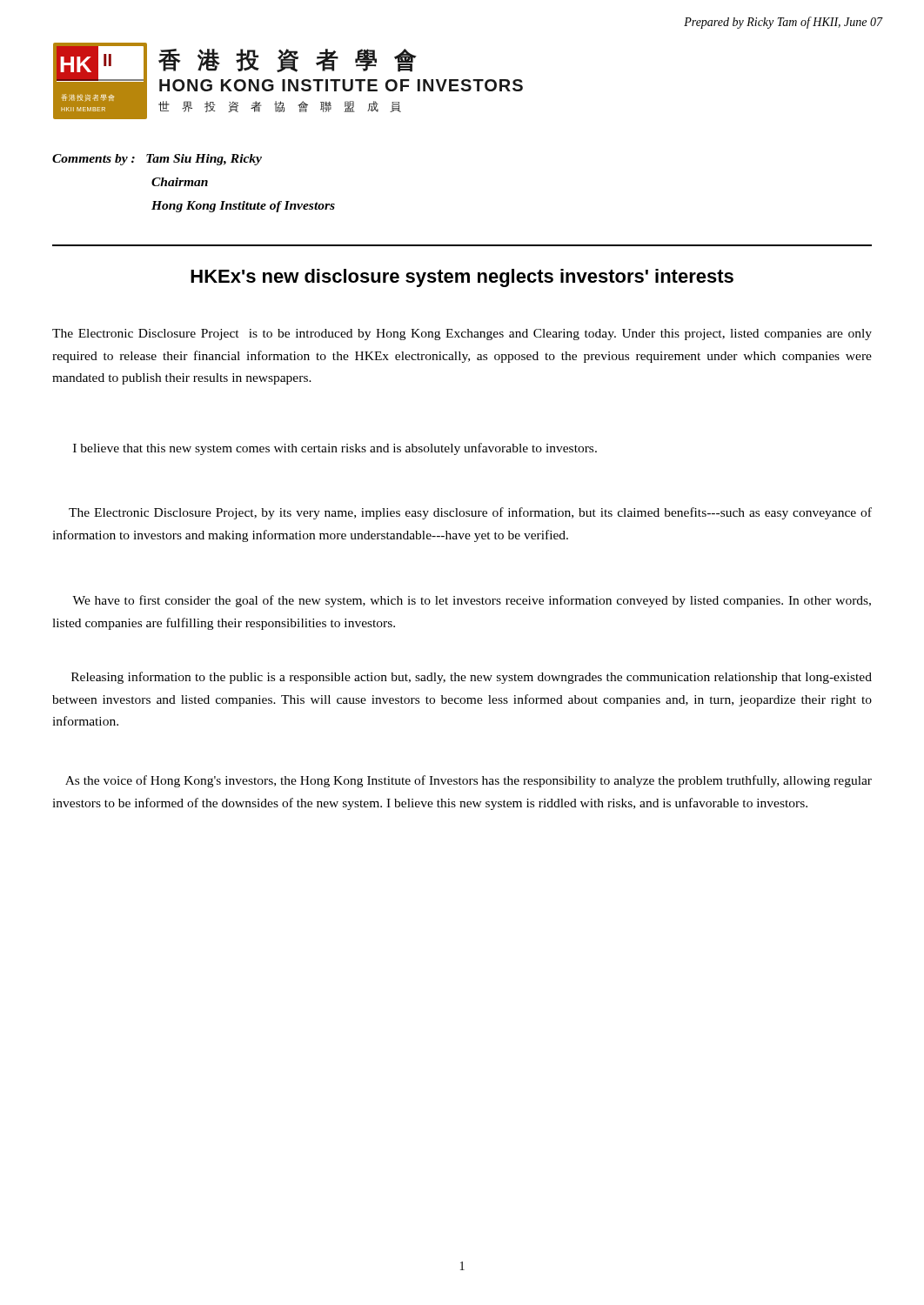The height and width of the screenshot is (1305, 924).
Task: Find the text block starting "I believe that this"
Action: click(325, 448)
